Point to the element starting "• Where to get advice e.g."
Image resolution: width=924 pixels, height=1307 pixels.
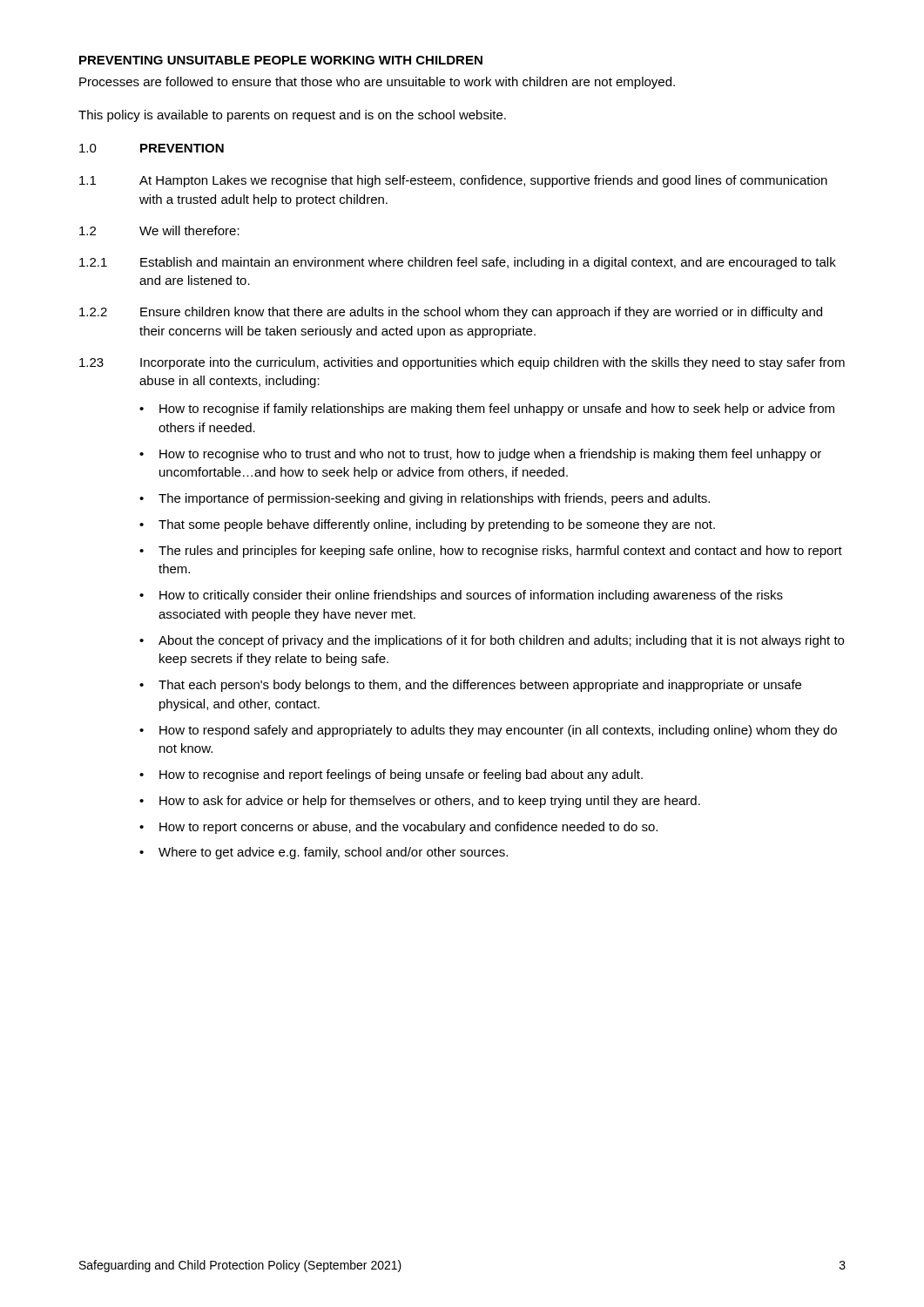pyautogui.click(x=492, y=852)
